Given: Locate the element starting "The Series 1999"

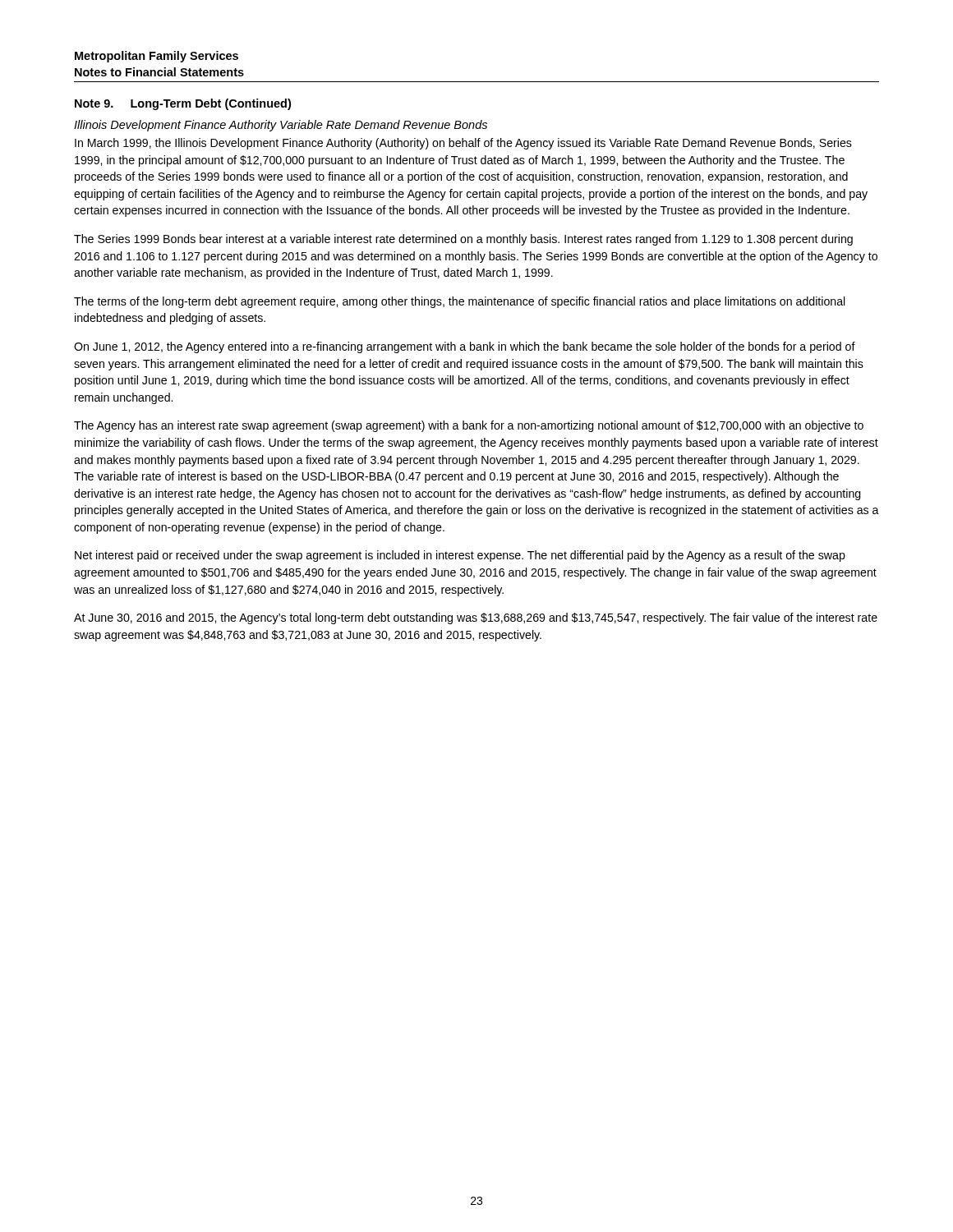Looking at the screenshot, I should 476,256.
